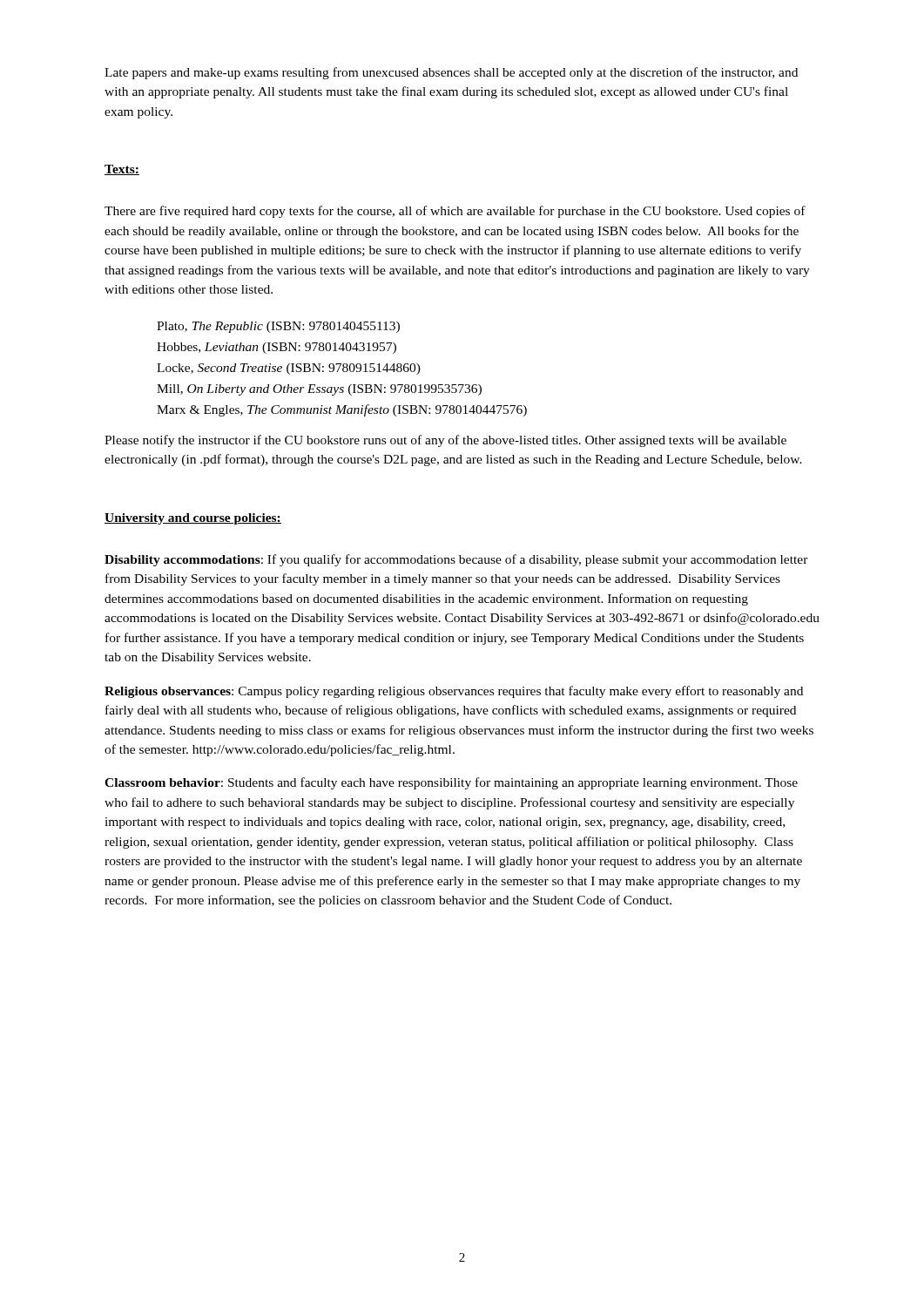
Task: Click on the block starting "Marx & Engles, The Communist Manifesto (ISBN:"
Action: (342, 409)
